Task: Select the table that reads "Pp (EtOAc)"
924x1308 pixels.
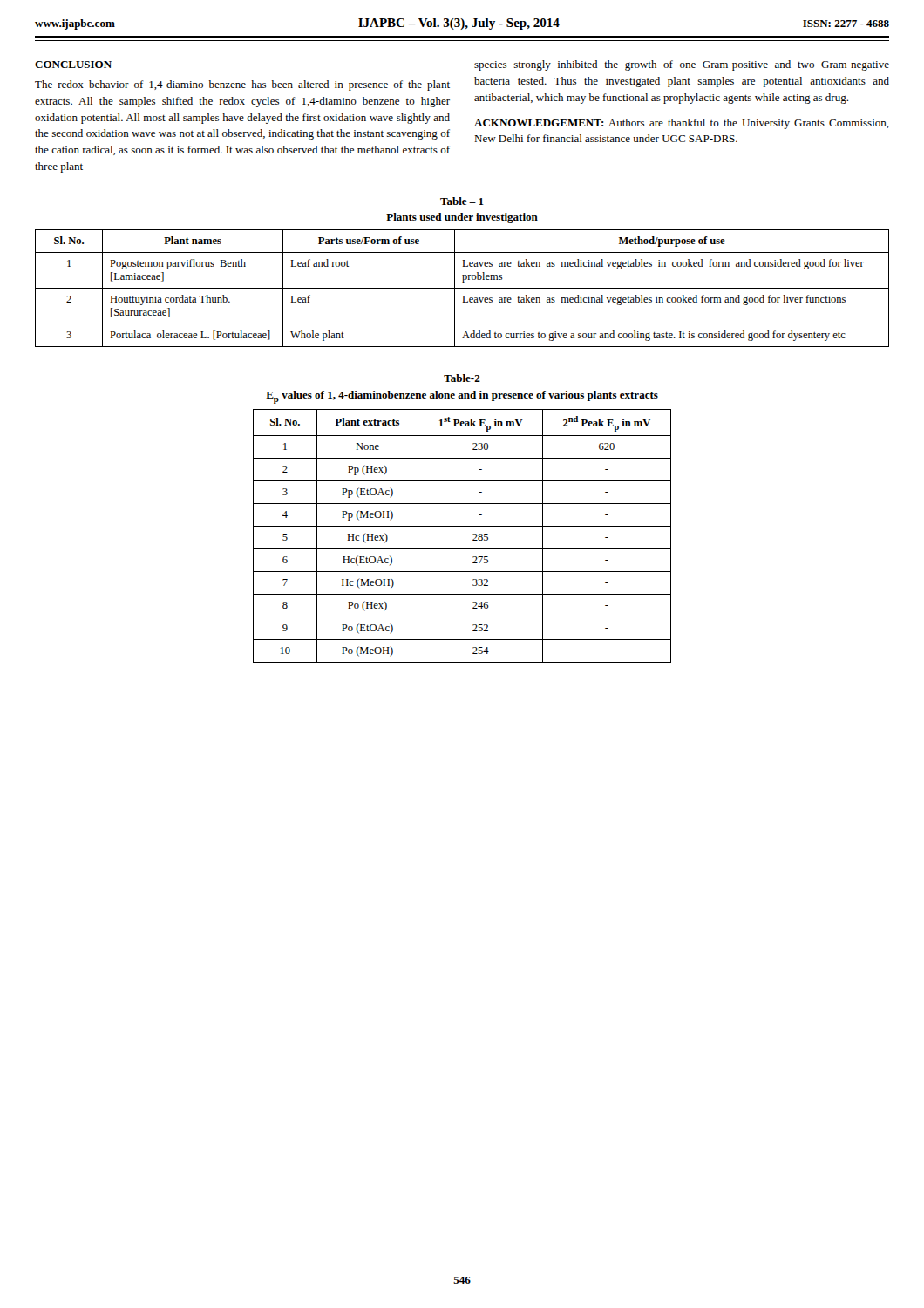Action: [x=462, y=536]
